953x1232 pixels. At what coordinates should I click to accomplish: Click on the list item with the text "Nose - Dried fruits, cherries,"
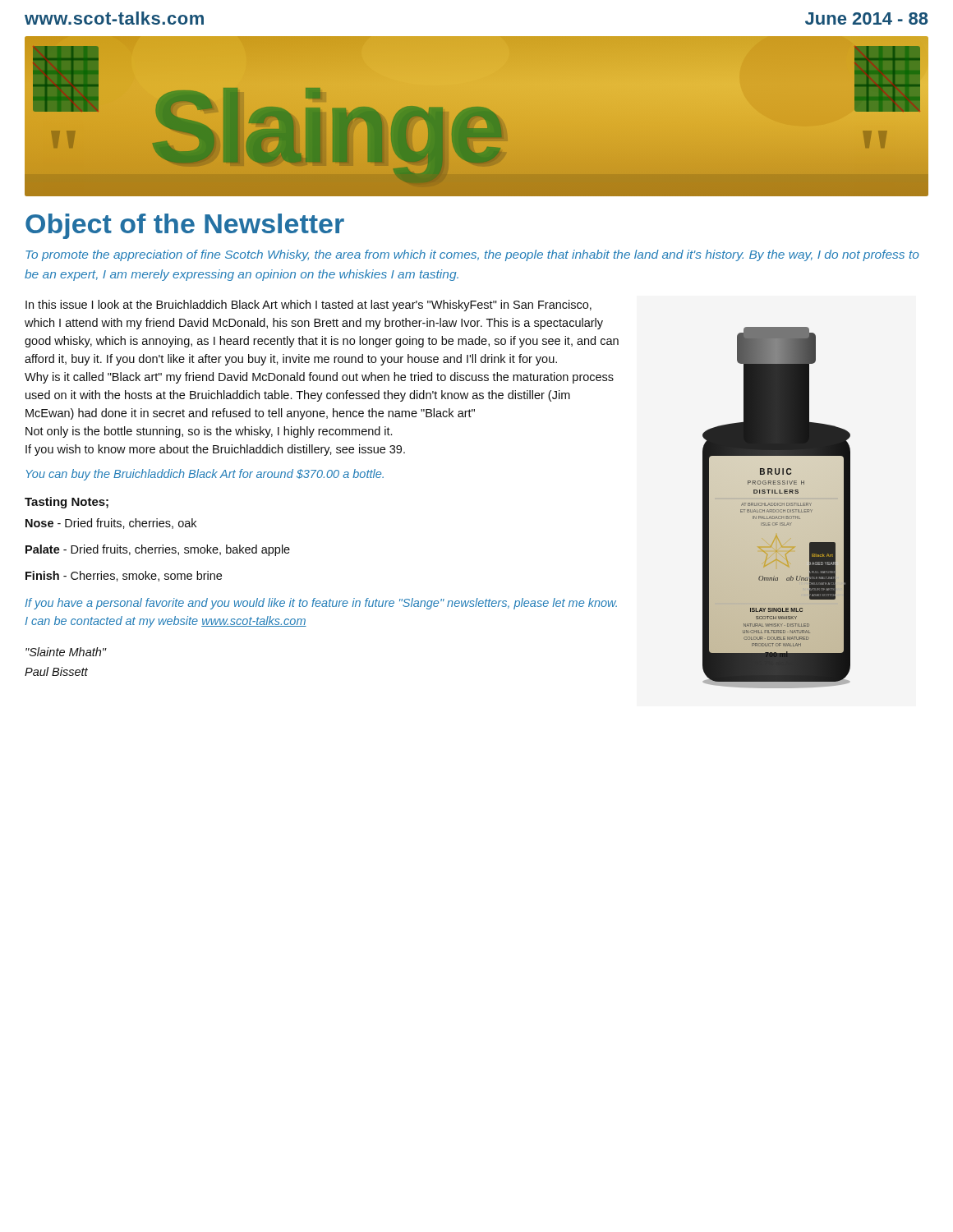[111, 523]
